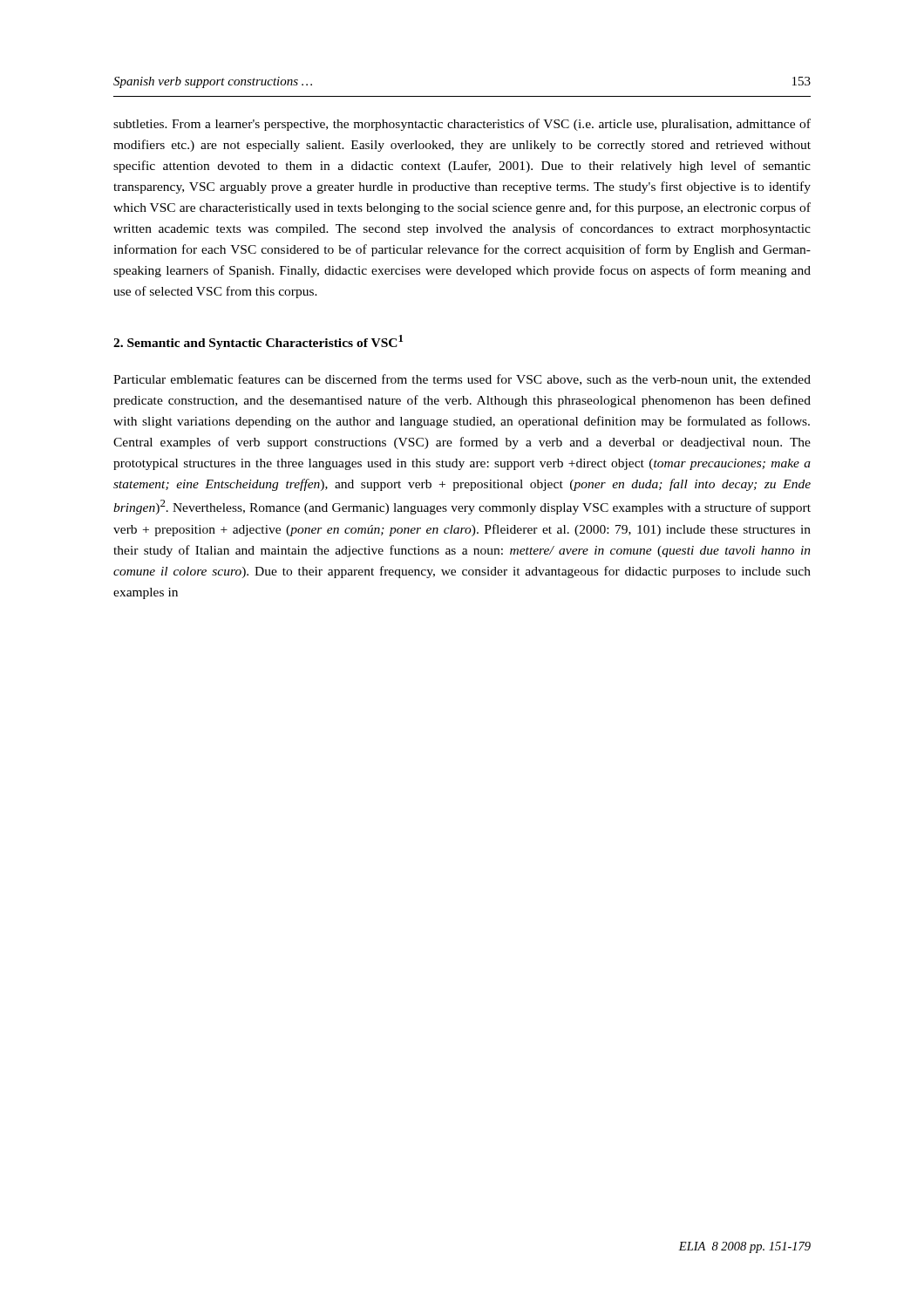The image size is (924, 1308).
Task: Locate the block of text that opens with "Particular emblematic features can be discerned from the"
Action: (462, 485)
